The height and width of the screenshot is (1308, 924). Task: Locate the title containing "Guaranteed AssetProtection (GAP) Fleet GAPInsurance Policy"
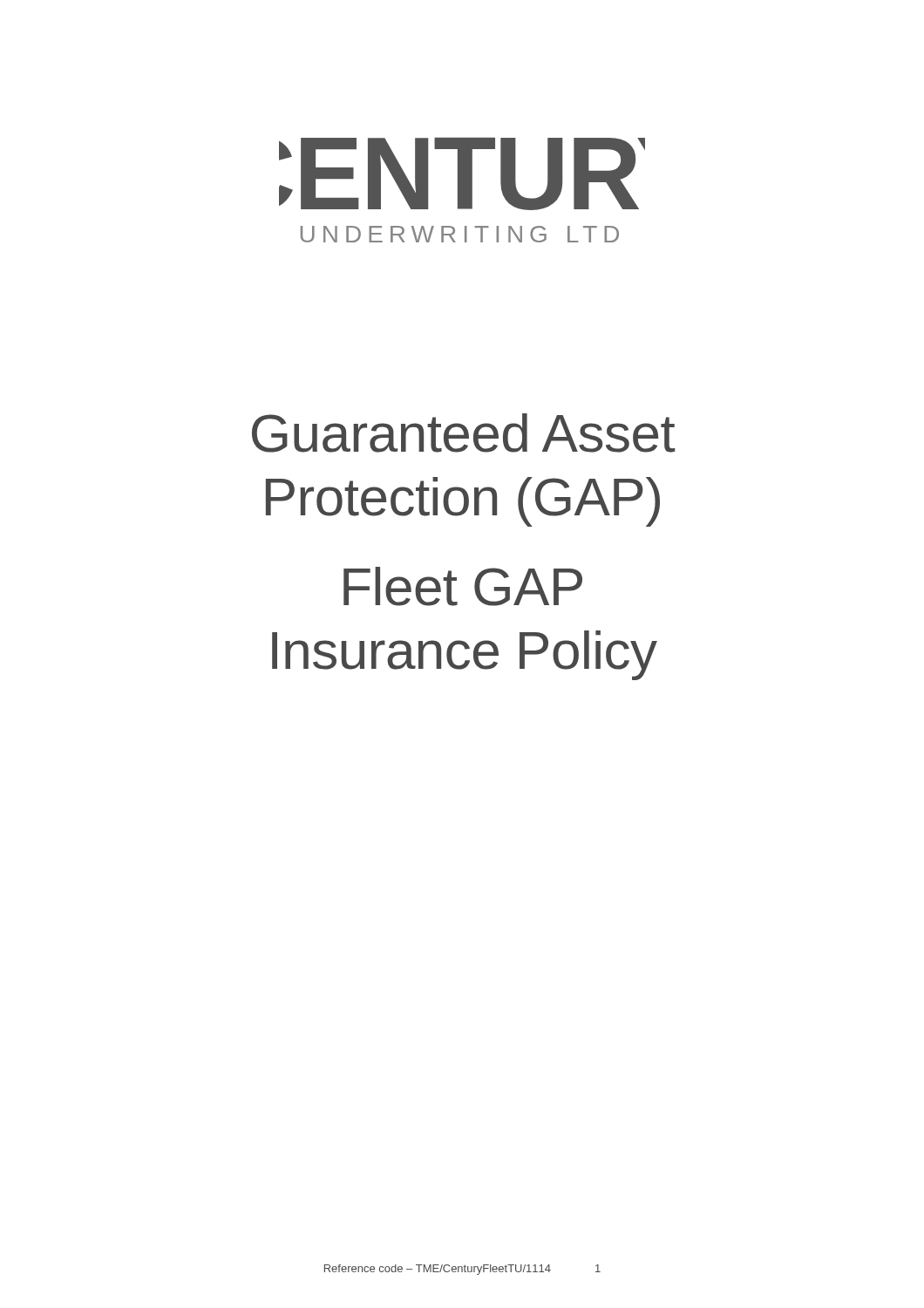click(464, 433)
